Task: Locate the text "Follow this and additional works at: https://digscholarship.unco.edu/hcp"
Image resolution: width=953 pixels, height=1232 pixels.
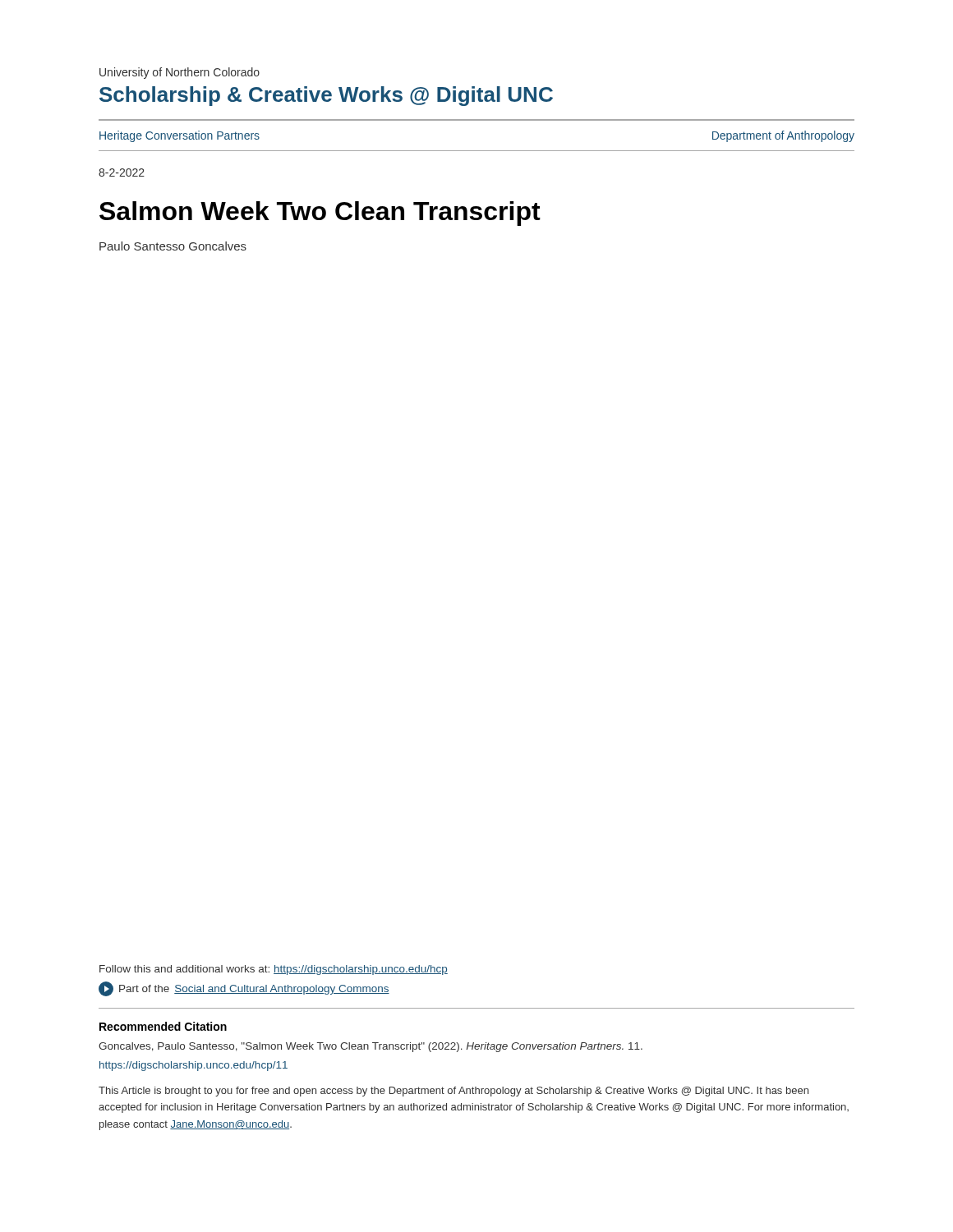Action: (x=273, y=968)
